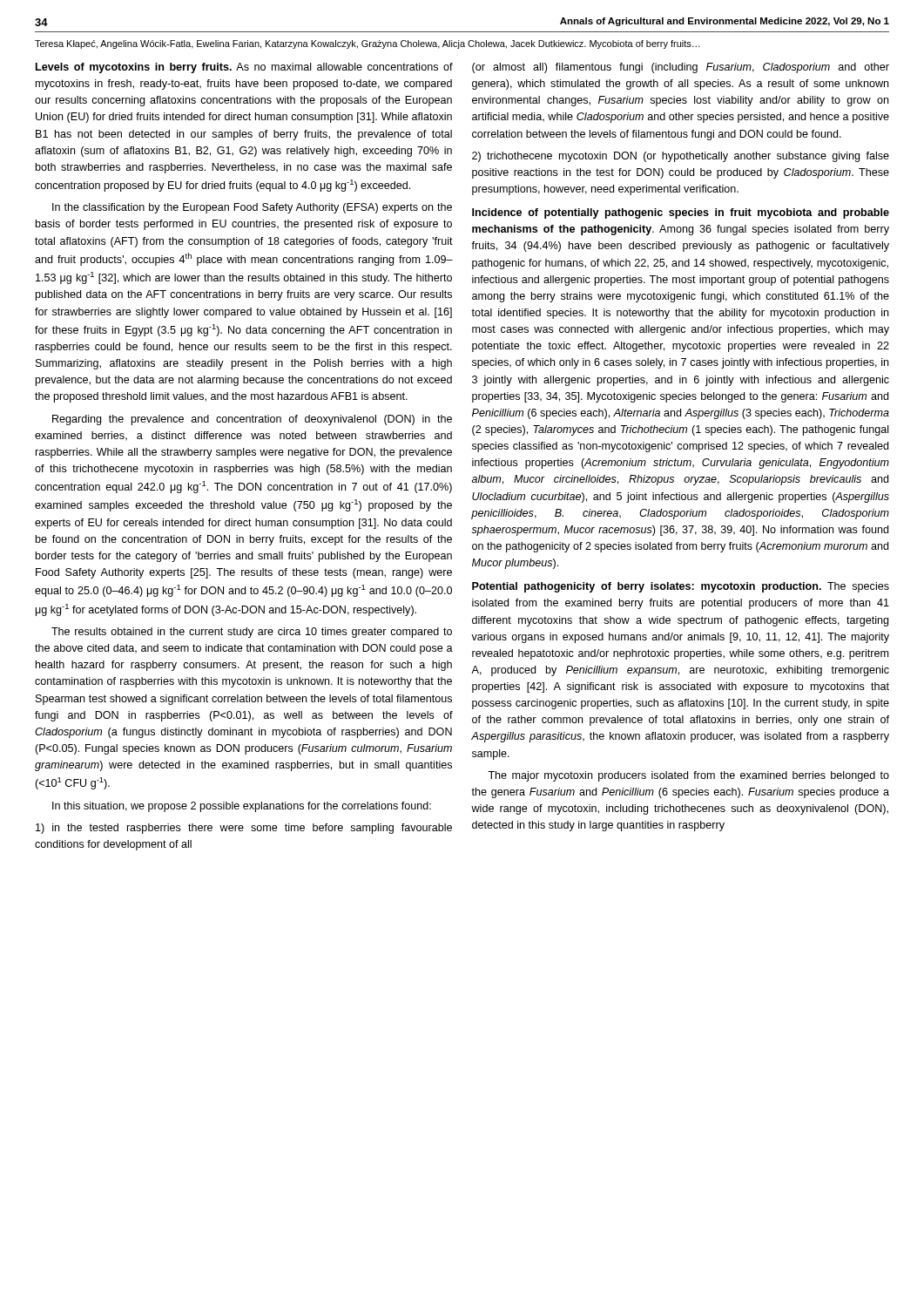
Task: Navigate to the passage starting "Regarding the prevalence and concentration of deoxynivalenol"
Action: (x=244, y=514)
